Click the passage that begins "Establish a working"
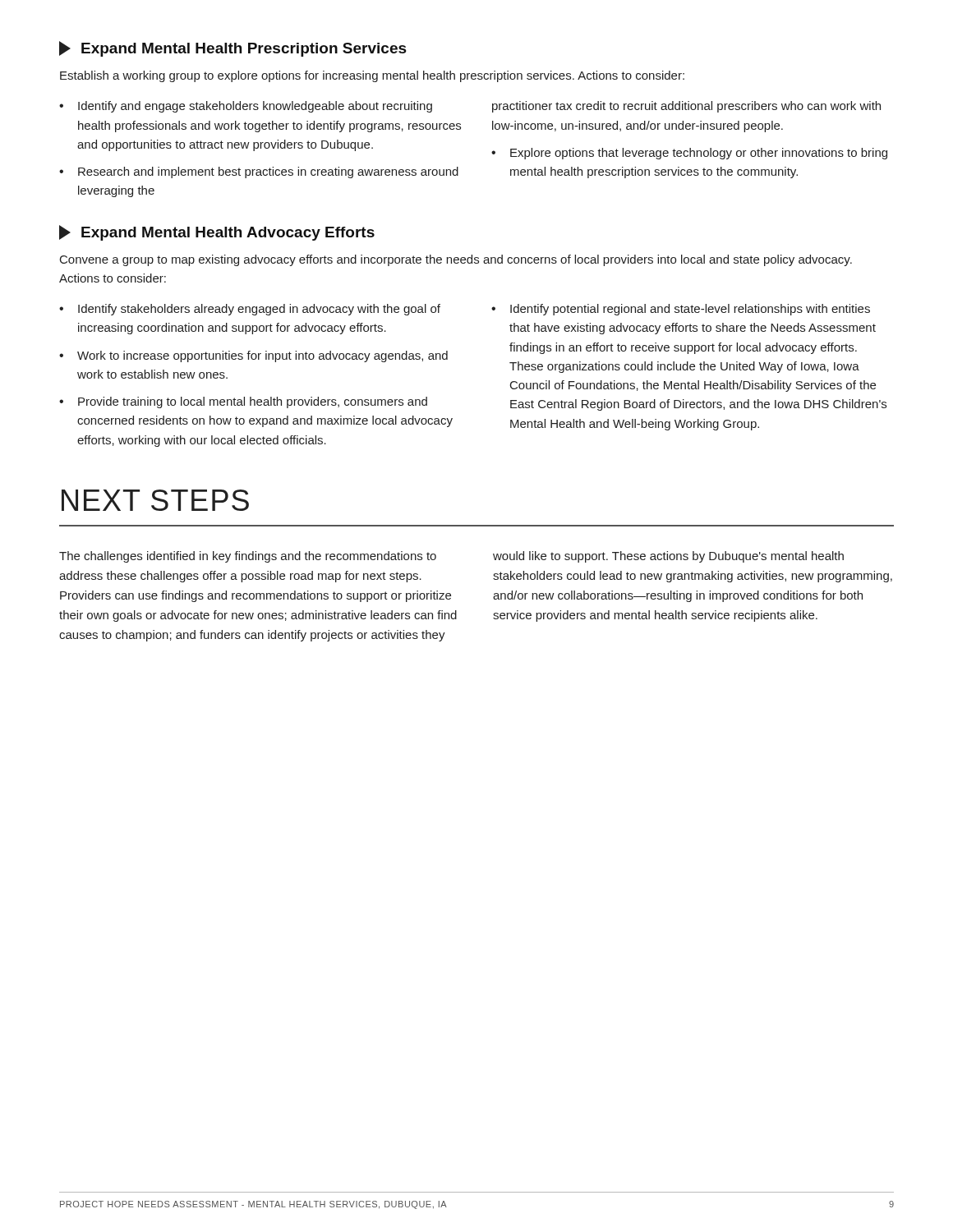This screenshot has width=953, height=1232. click(x=372, y=75)
